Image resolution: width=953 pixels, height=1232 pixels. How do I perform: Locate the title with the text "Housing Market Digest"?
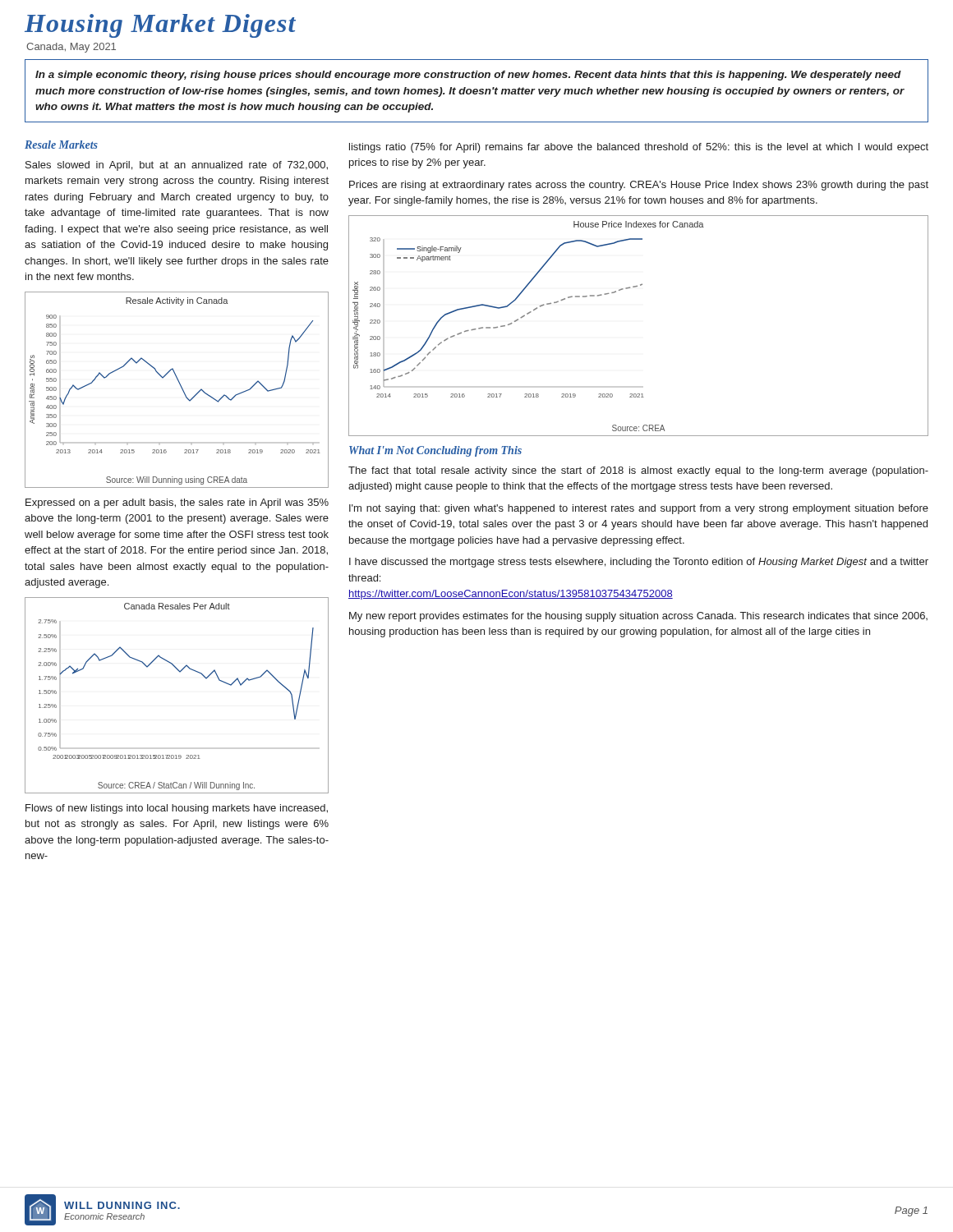160,23
